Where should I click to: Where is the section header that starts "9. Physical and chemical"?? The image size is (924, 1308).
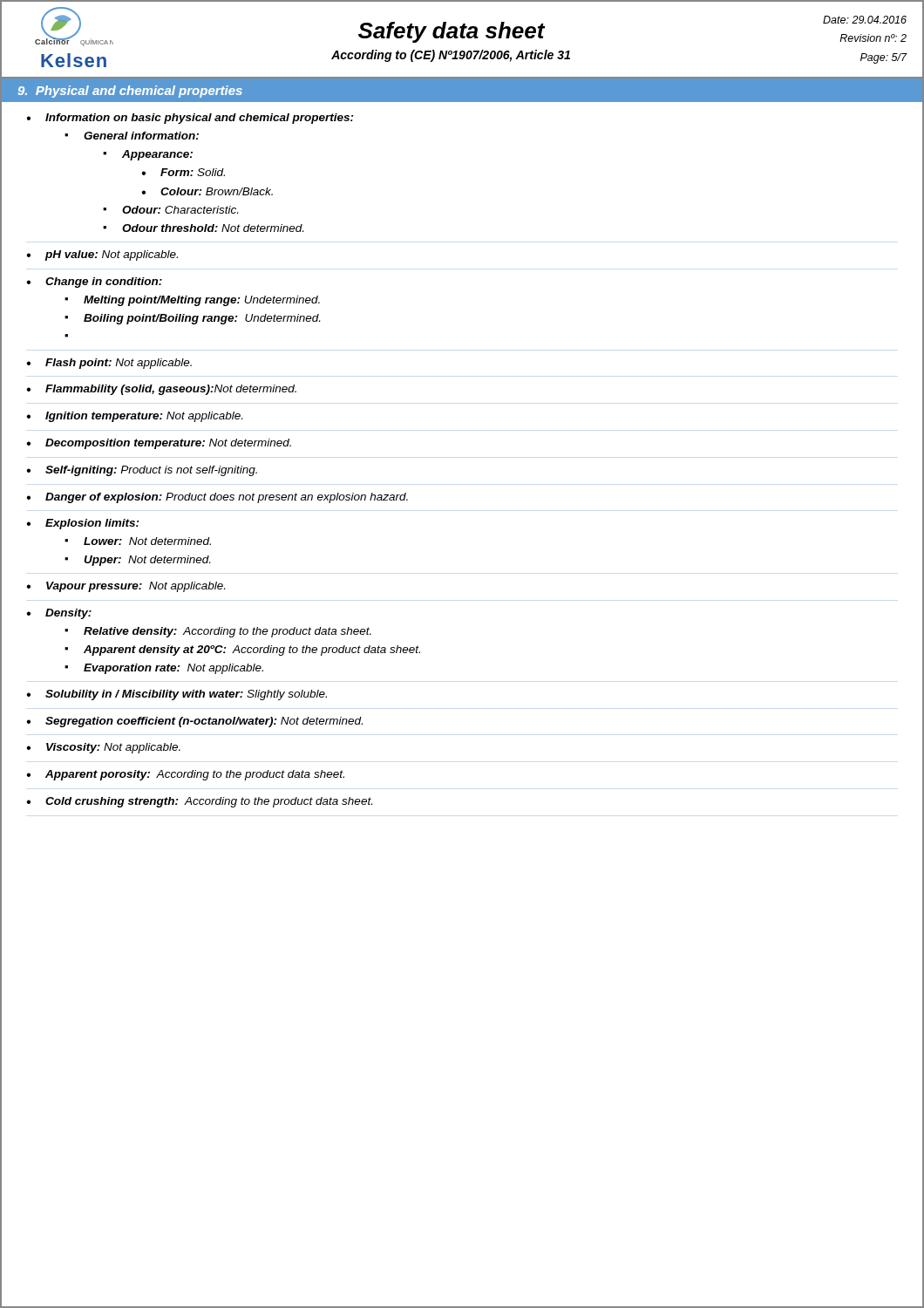[x=130, y=90]
